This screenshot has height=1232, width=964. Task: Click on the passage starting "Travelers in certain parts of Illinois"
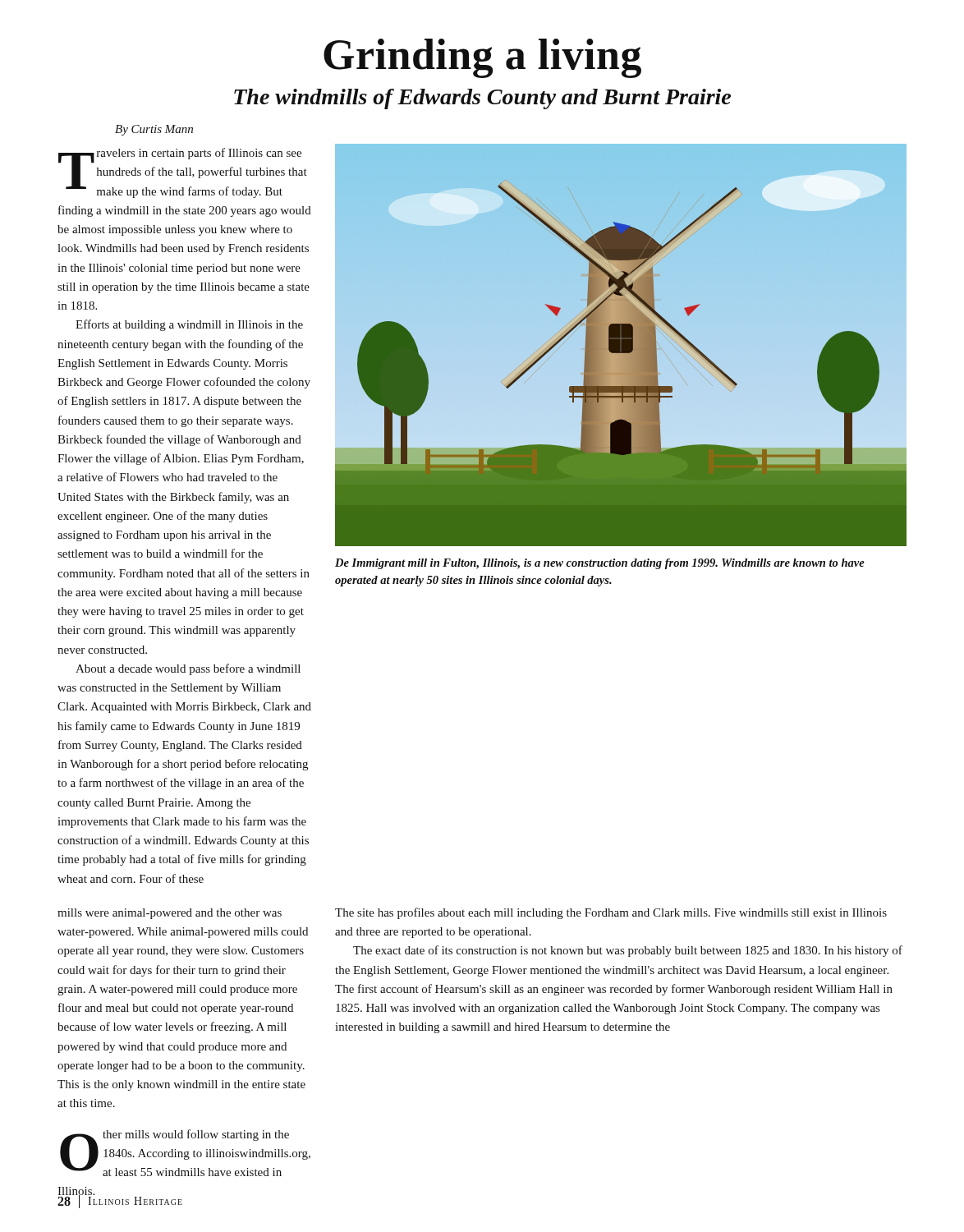coord(185,516)
